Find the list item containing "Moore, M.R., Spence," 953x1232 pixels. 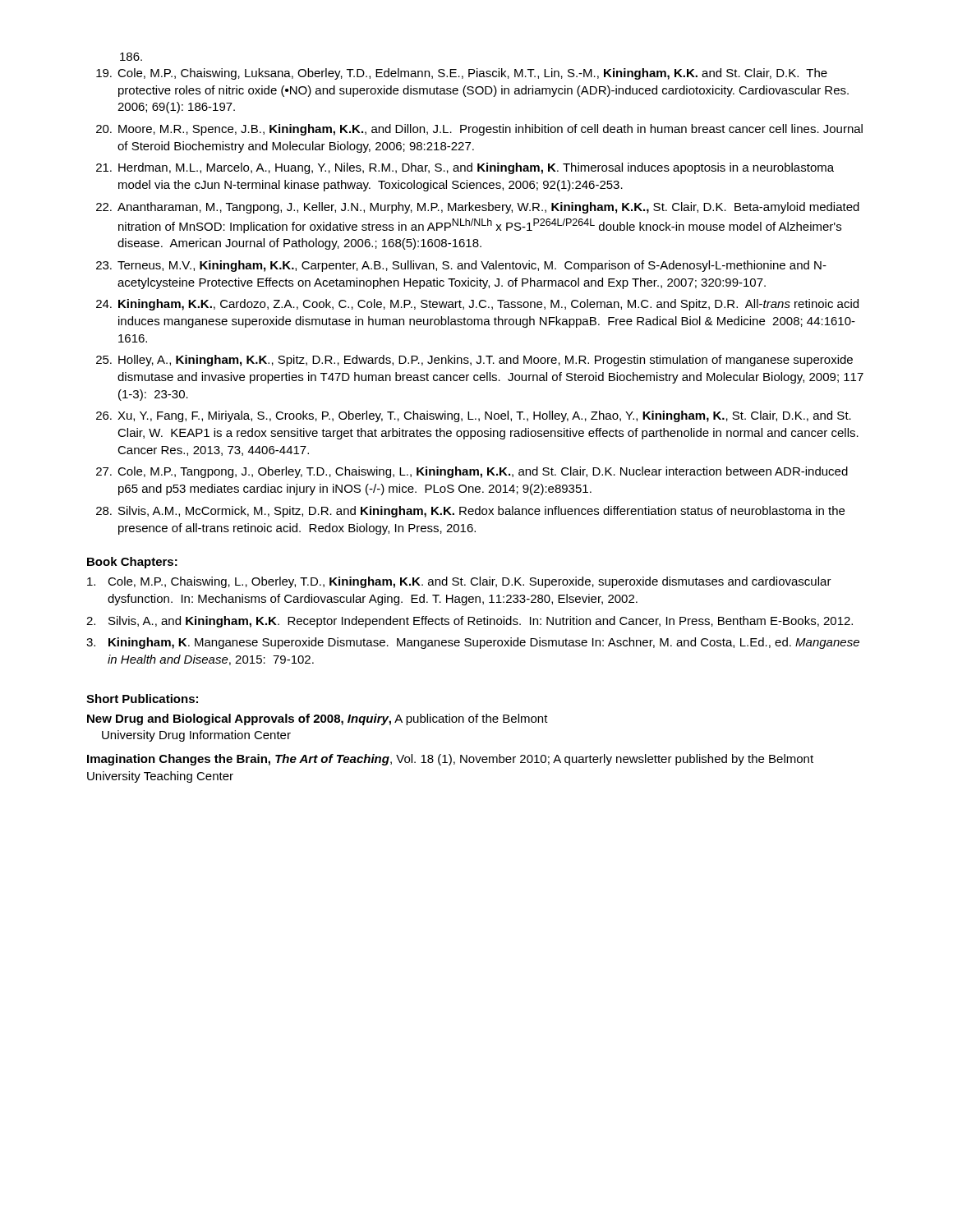click(492, 138)
